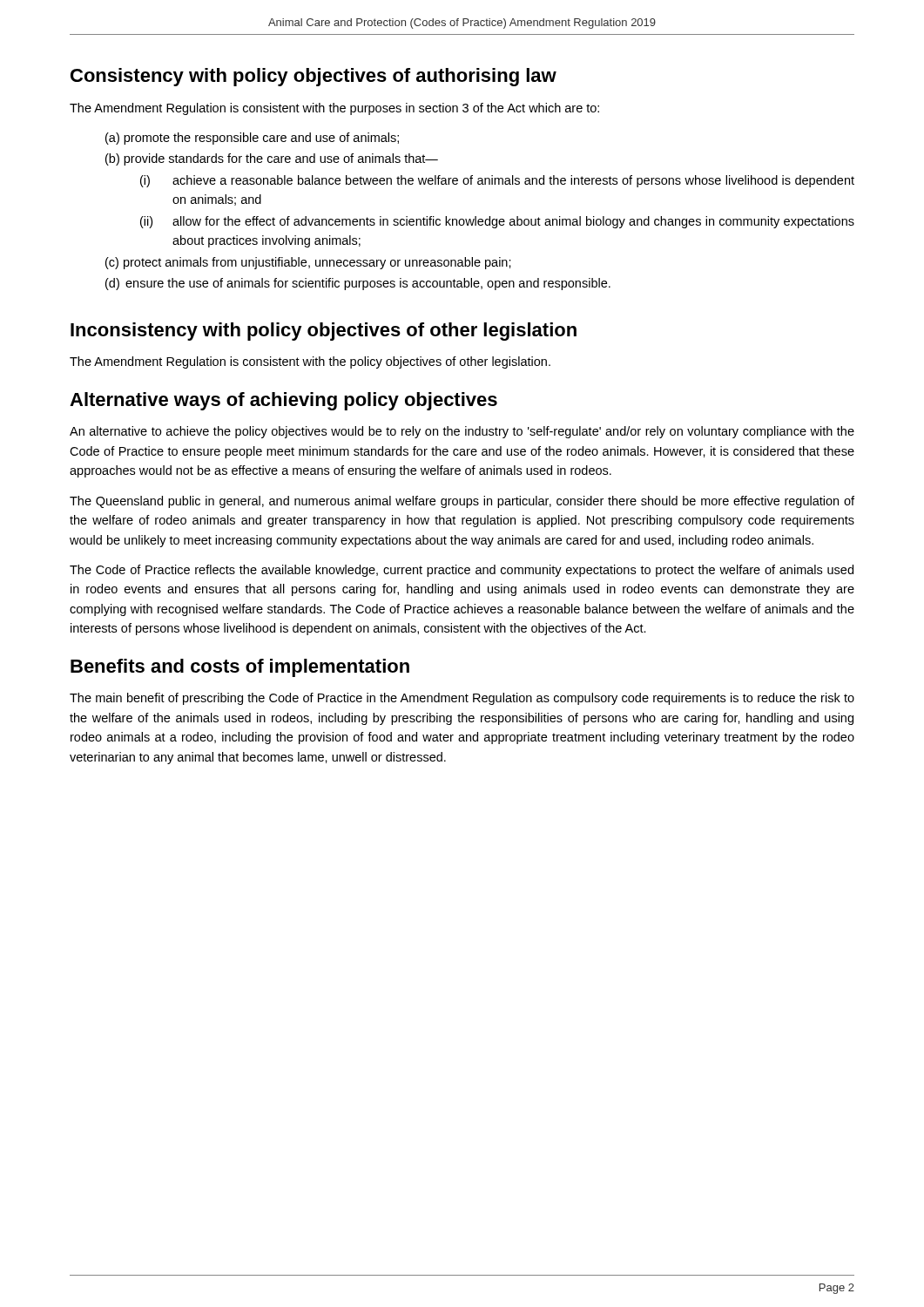
Task: Locate the block starting "(c) protect animals from unjustifiable, unnecessary or unreasonable"
Action: point(308,262)
